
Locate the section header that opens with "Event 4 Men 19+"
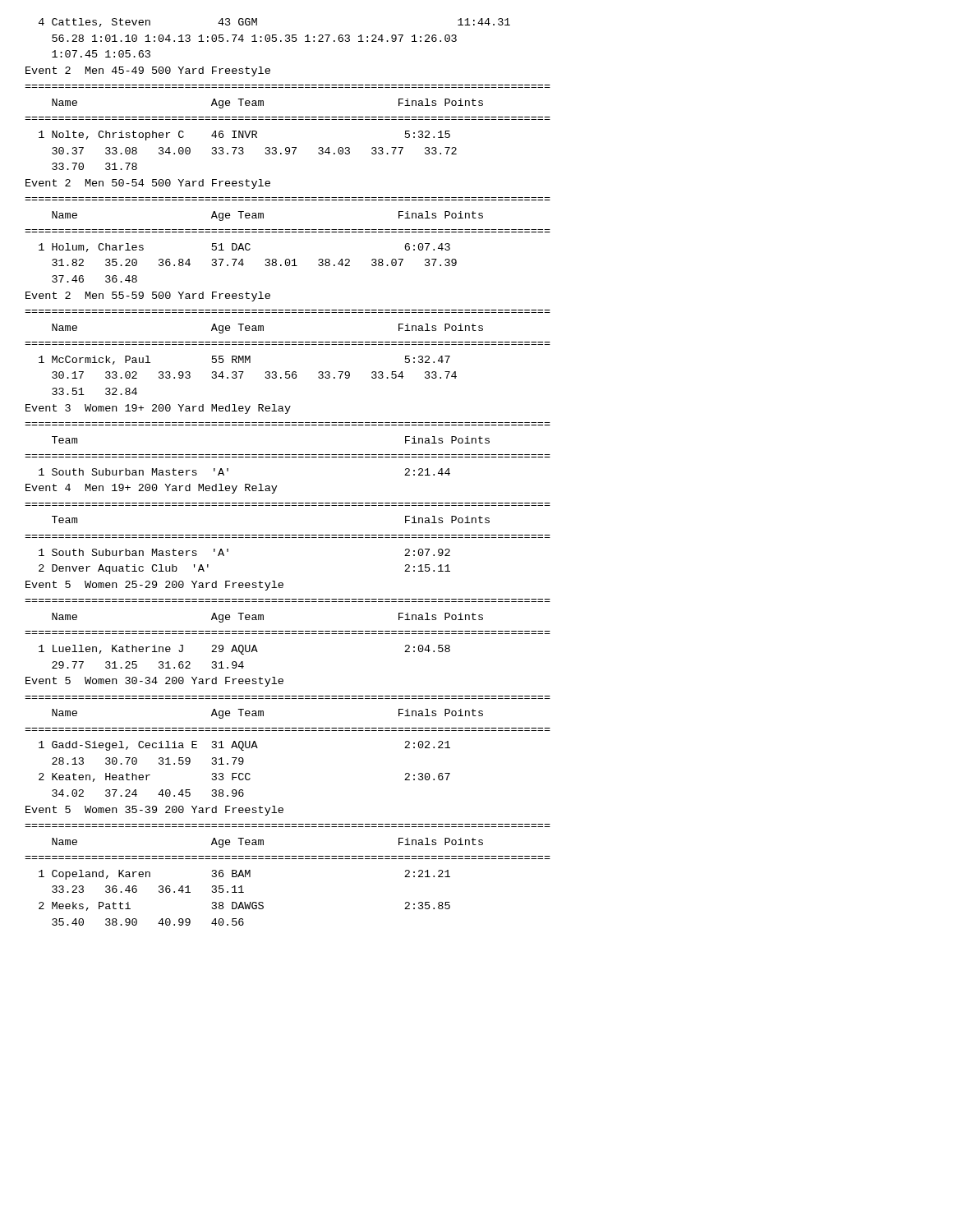151,488
